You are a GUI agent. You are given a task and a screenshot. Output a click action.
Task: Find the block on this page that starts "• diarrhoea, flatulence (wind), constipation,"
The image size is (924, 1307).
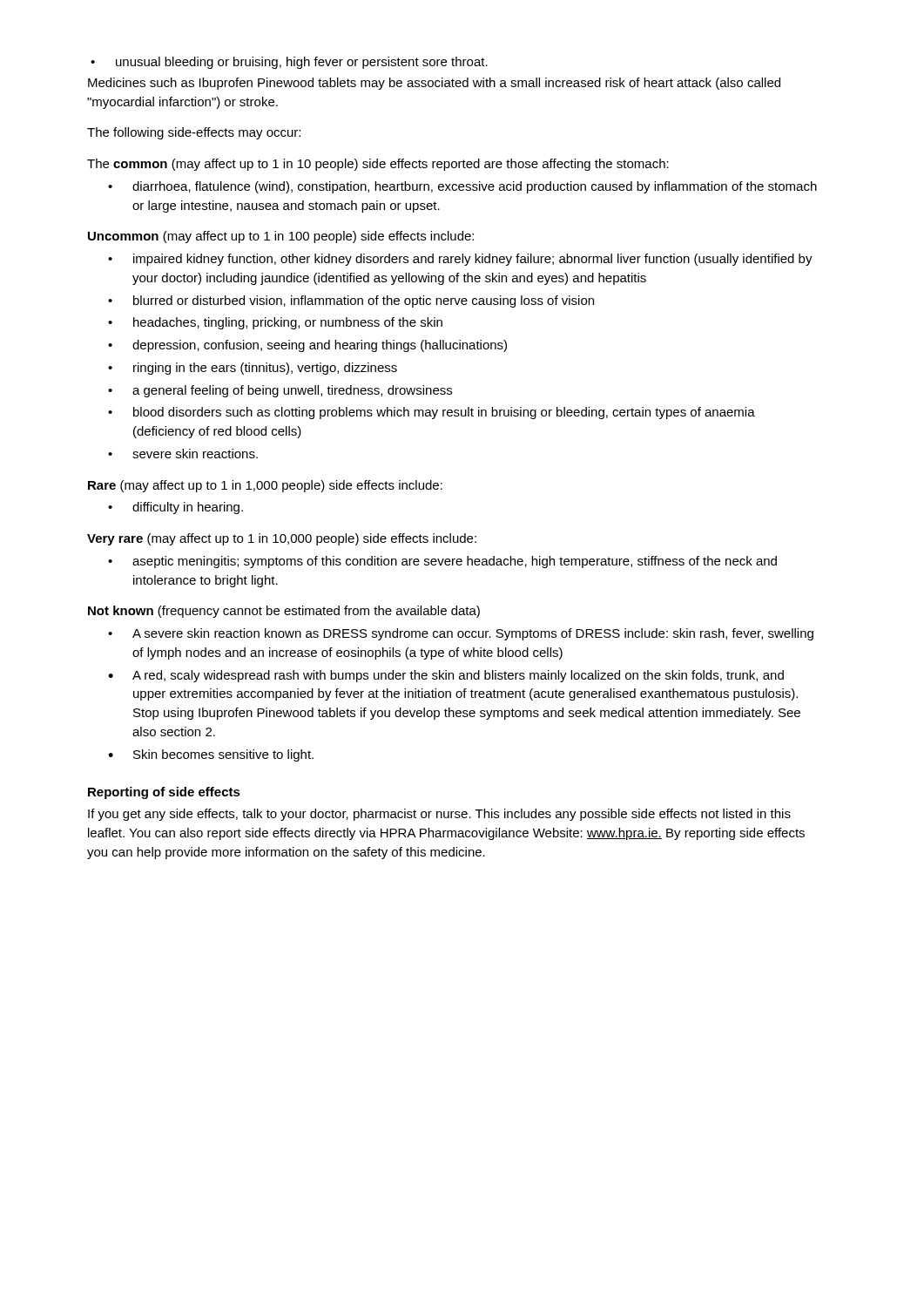click(x=462, y=196)
